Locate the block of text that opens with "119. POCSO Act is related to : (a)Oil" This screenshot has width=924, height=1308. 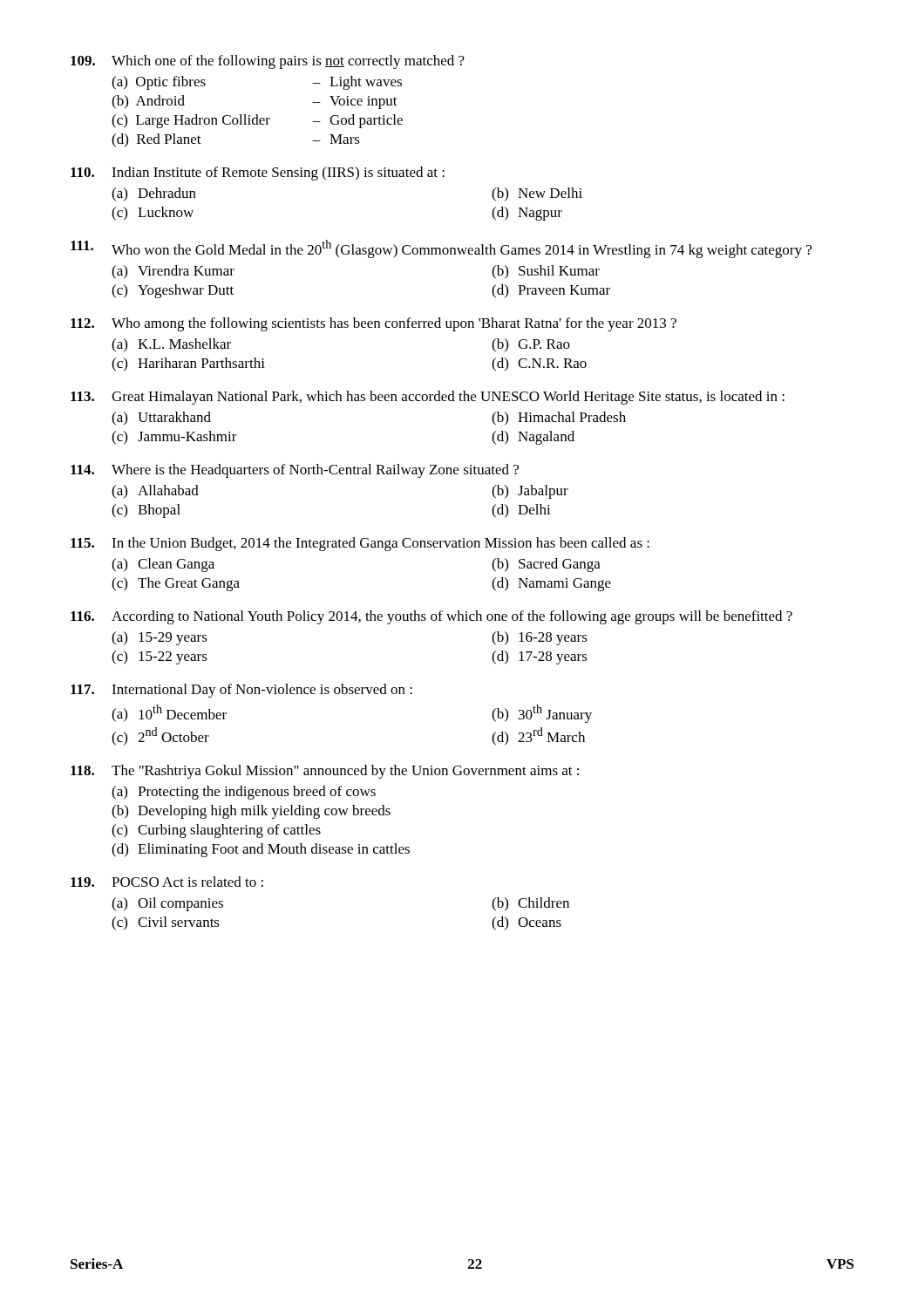(x=167, y=882)
